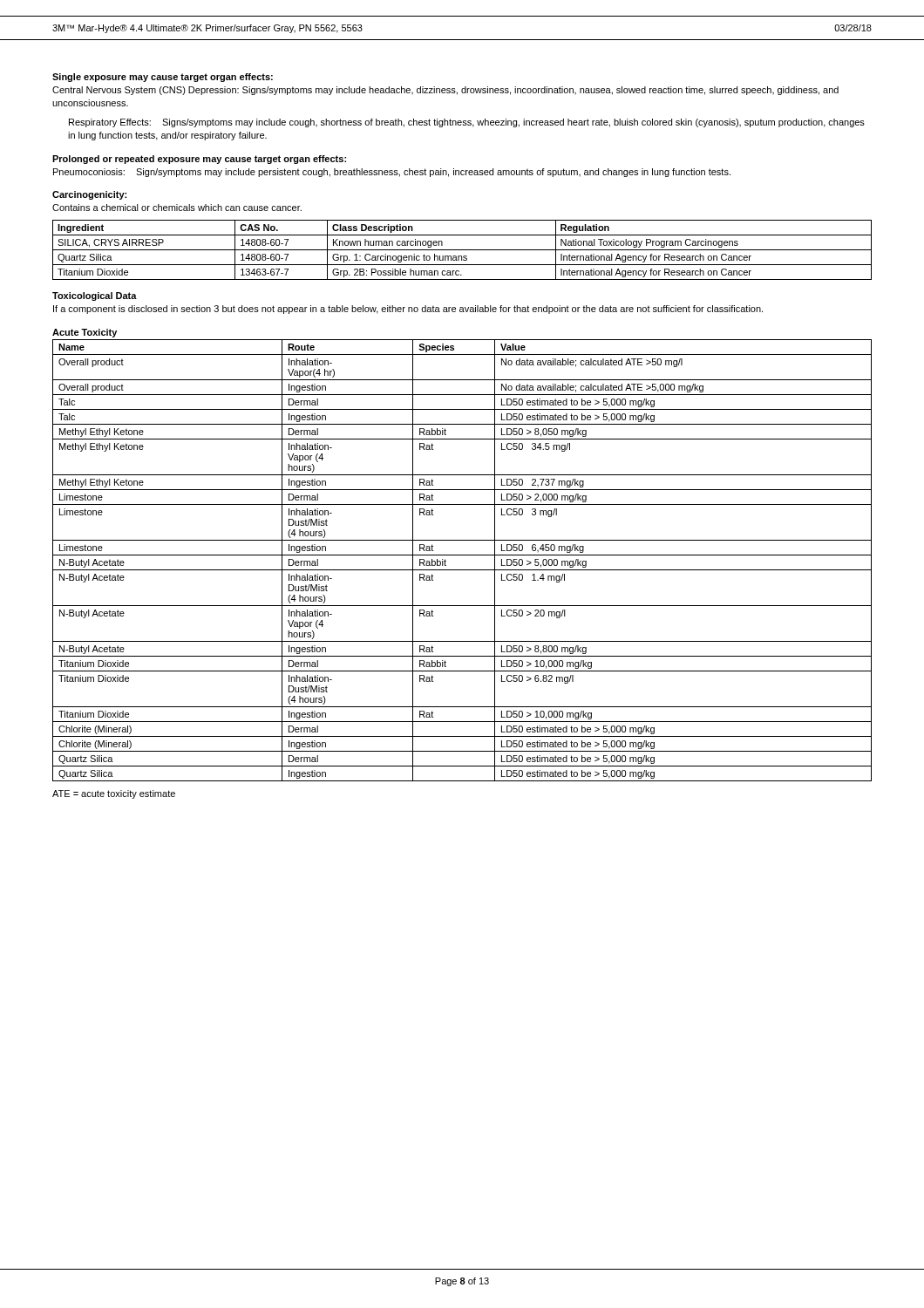Viewport: 924px width, 1308px height.
Task: Click on the text block that says "Central Nervous System (CNS)"
Action: [446, 97]
